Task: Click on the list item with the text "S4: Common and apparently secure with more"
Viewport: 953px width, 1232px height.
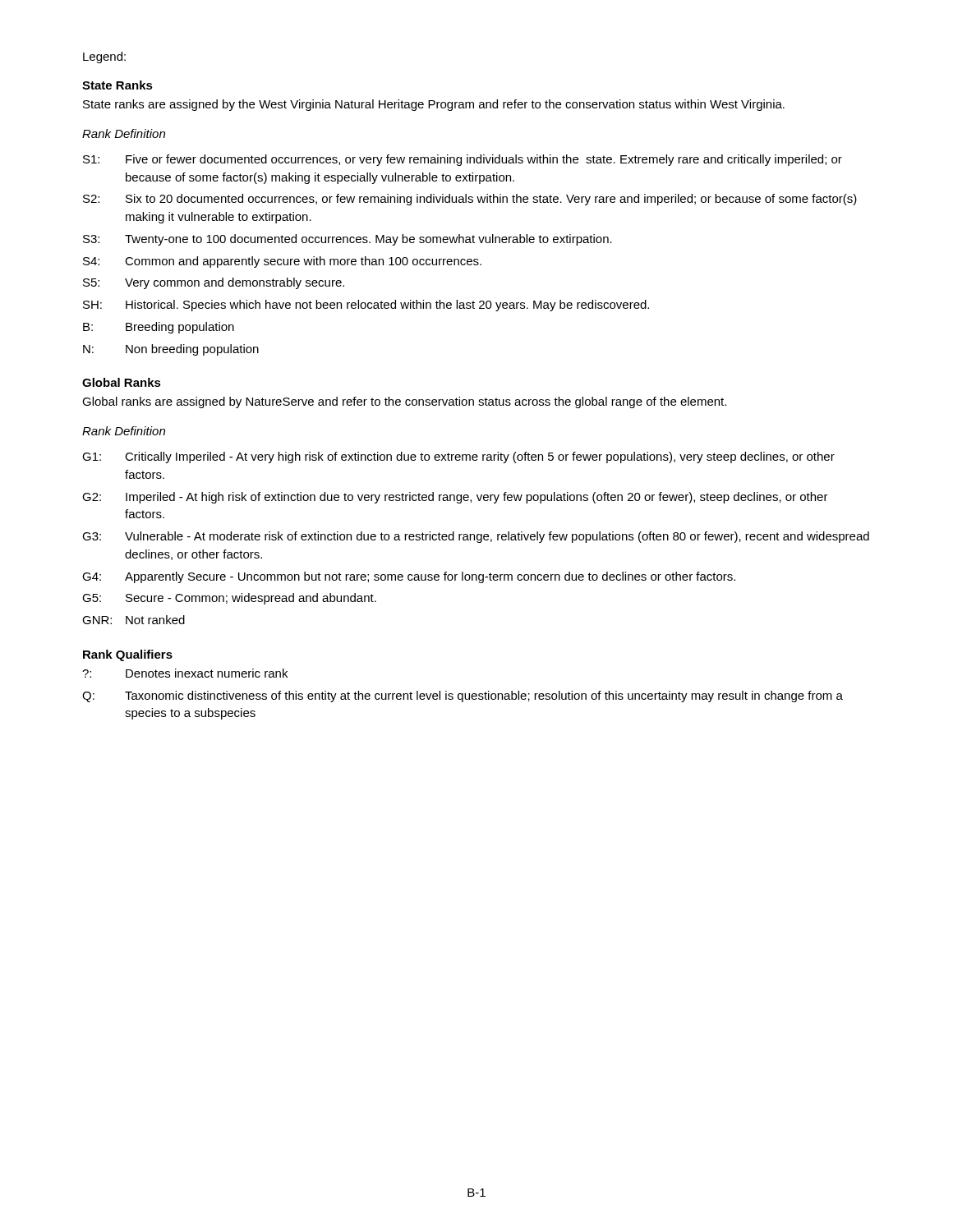Action: [476, 261]
